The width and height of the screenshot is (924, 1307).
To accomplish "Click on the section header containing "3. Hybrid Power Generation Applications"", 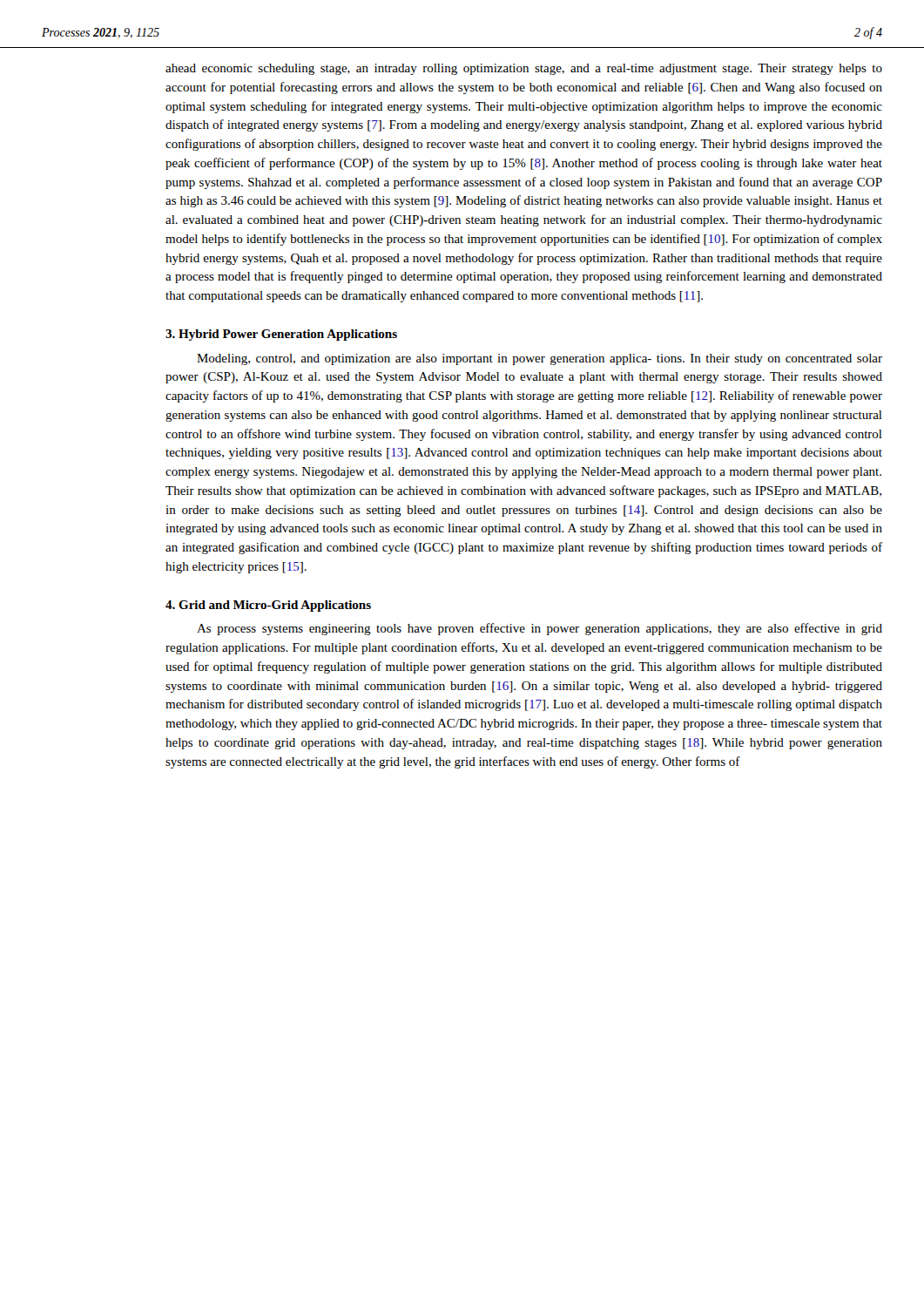I will coord(281,333).
